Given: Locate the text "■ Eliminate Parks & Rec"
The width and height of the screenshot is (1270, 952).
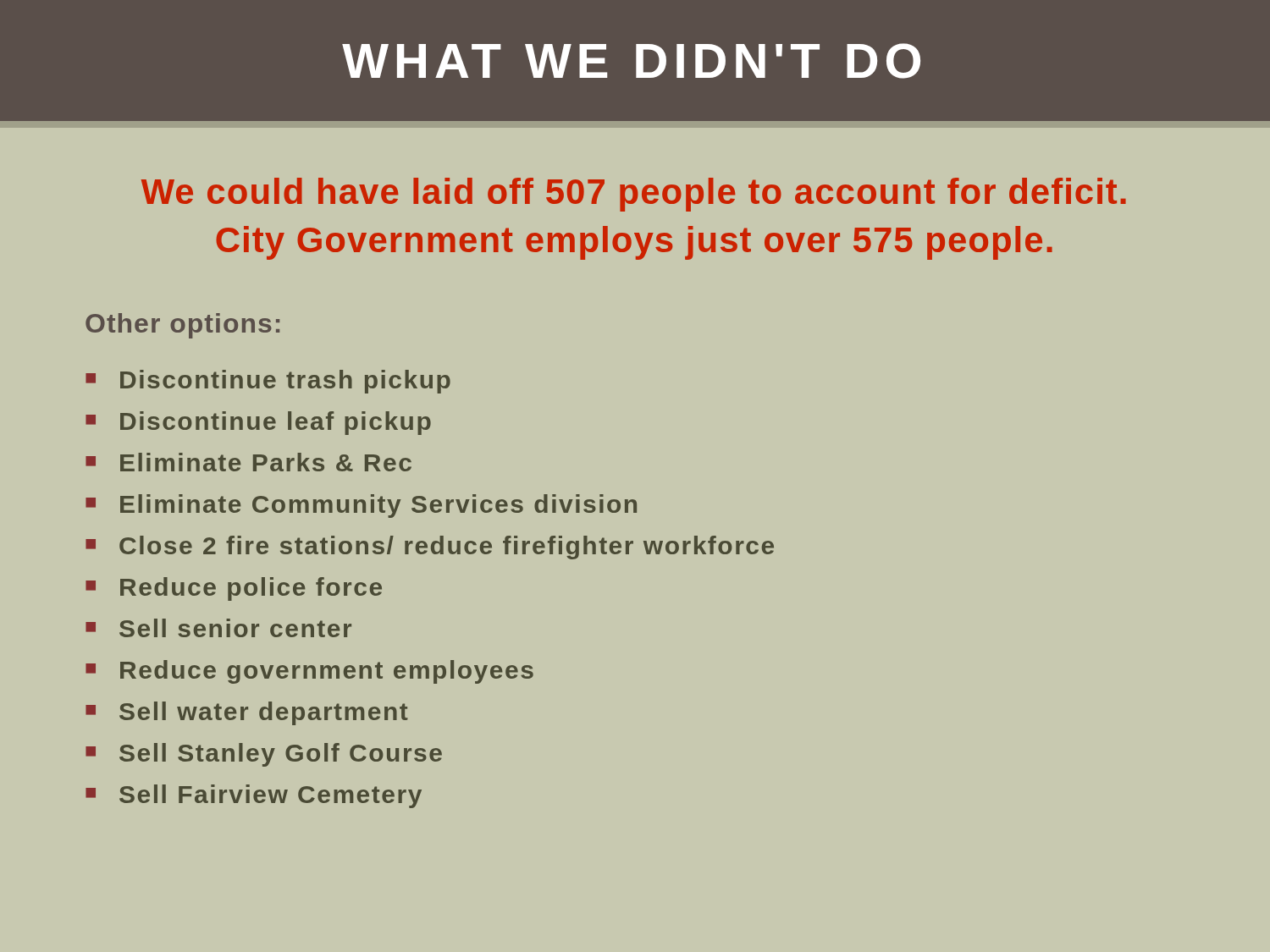Looking at the screenshot, I should pos(249,463).
